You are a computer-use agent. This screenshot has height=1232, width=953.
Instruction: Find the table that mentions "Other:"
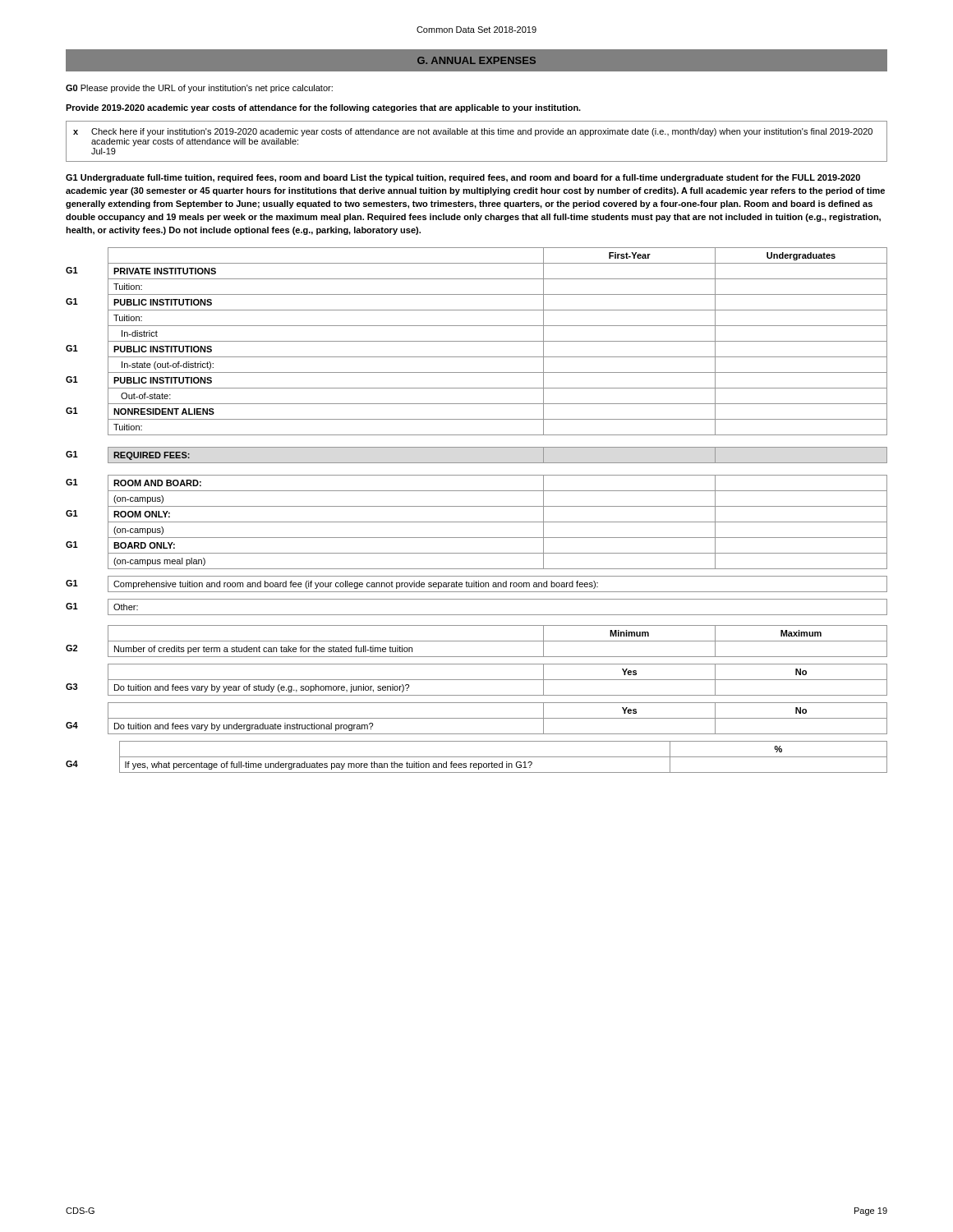point(476,607)
